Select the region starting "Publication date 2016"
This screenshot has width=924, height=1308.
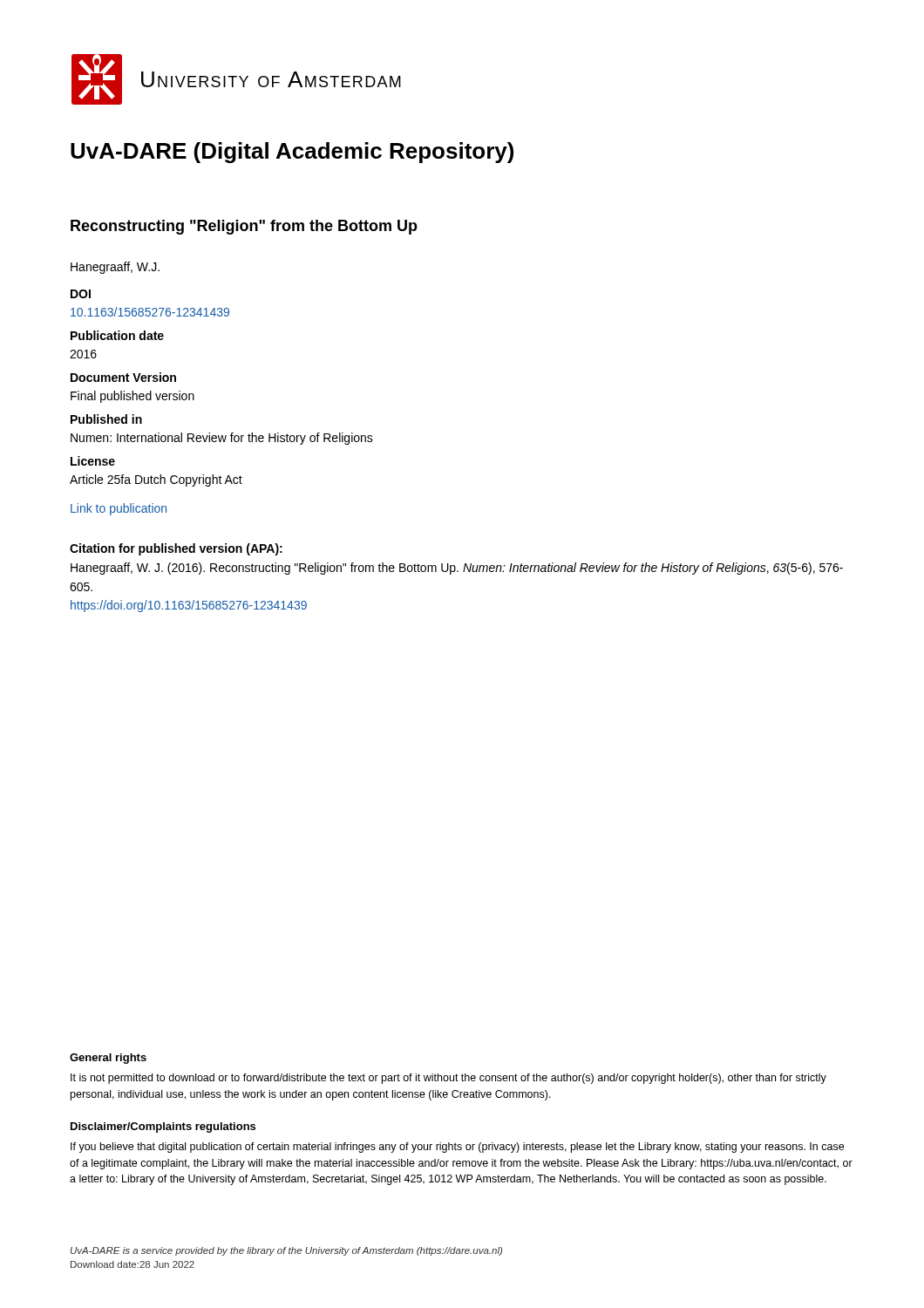[x=117, y=335]
